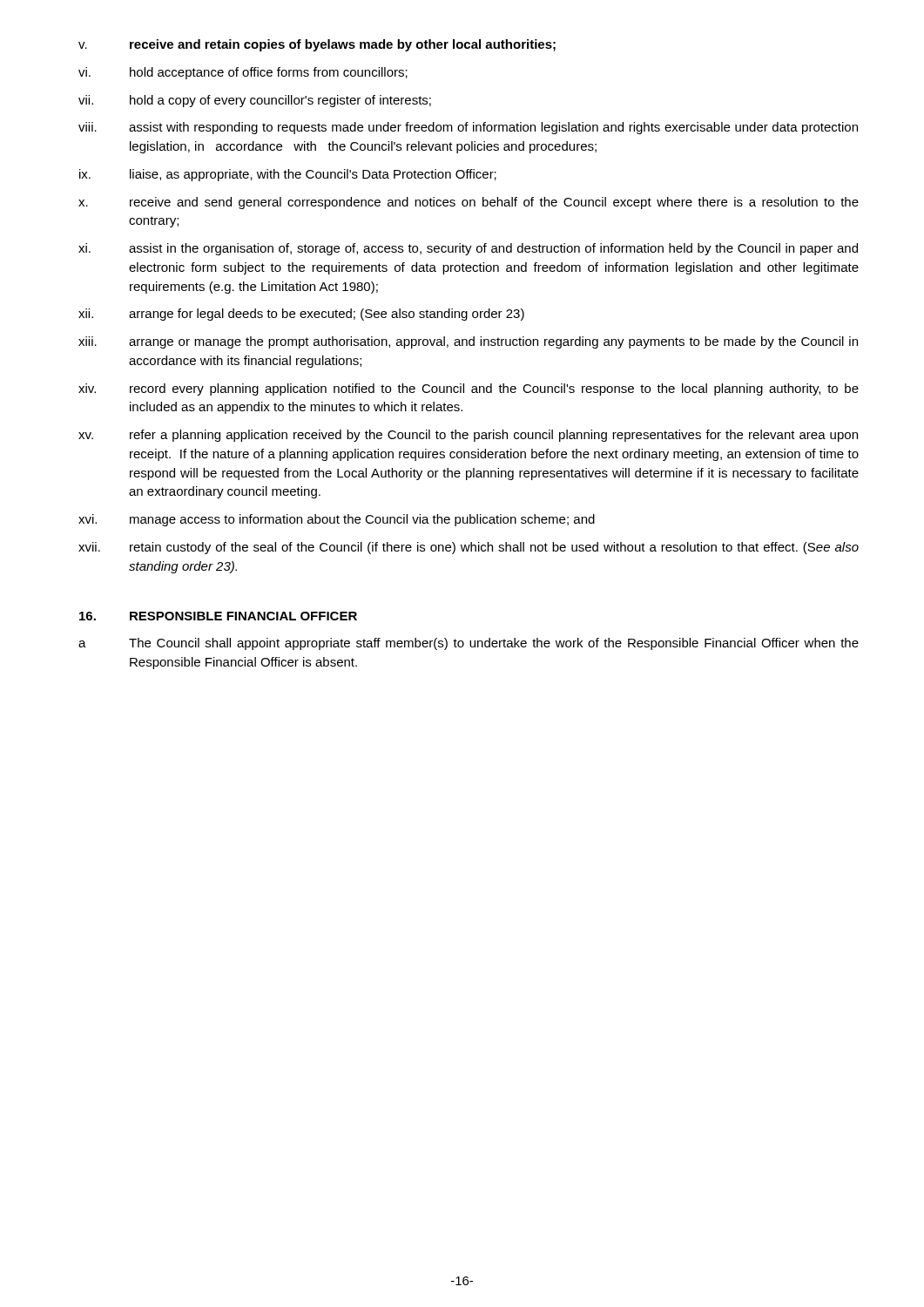This screenshot has height=1307, width=924.
Task: Navigate to the block starting "xi. assist in the organisation of, storage of,"
Action: (469, 267)
